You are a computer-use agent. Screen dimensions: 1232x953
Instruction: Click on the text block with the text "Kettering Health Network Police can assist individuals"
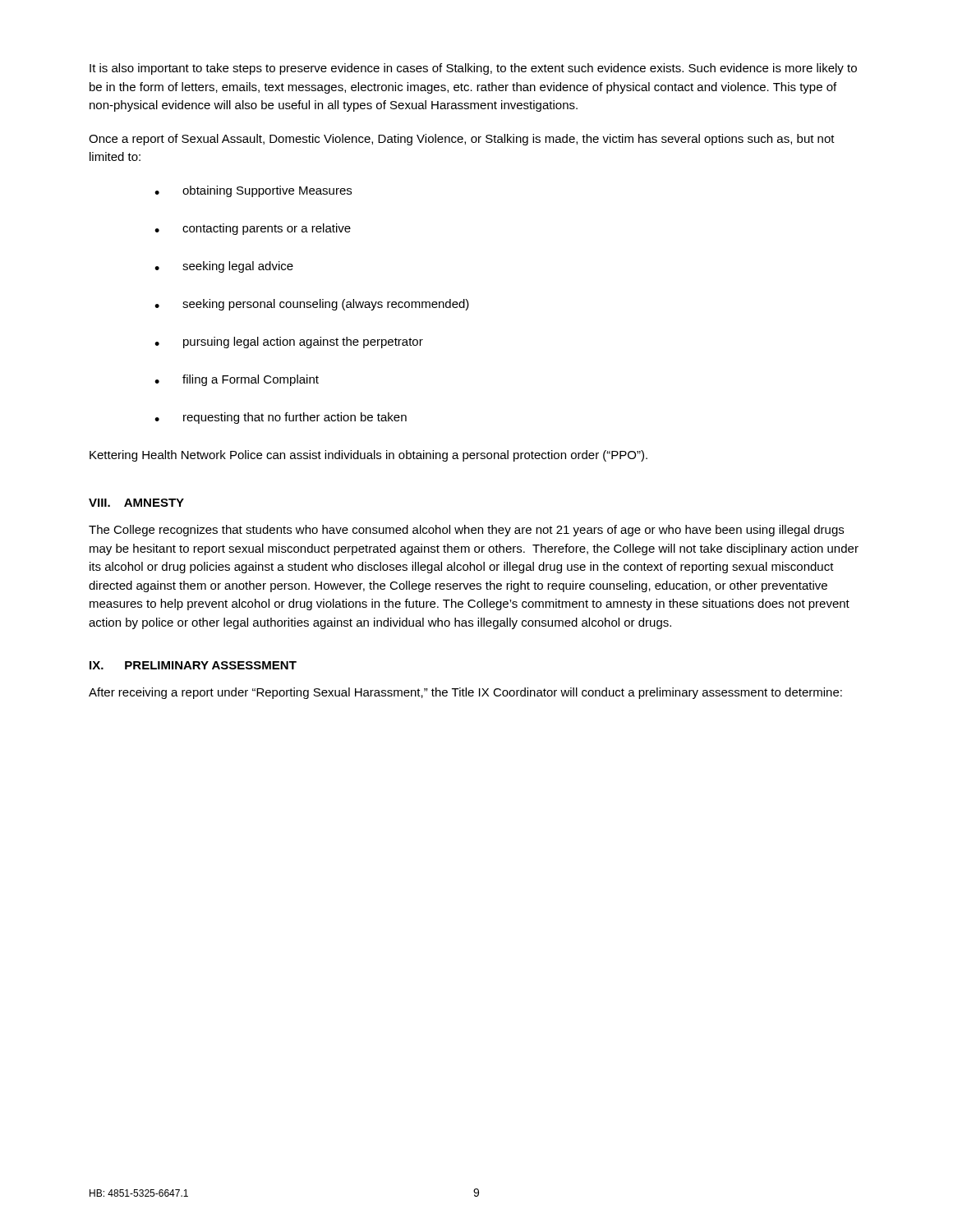coord(369,454)
